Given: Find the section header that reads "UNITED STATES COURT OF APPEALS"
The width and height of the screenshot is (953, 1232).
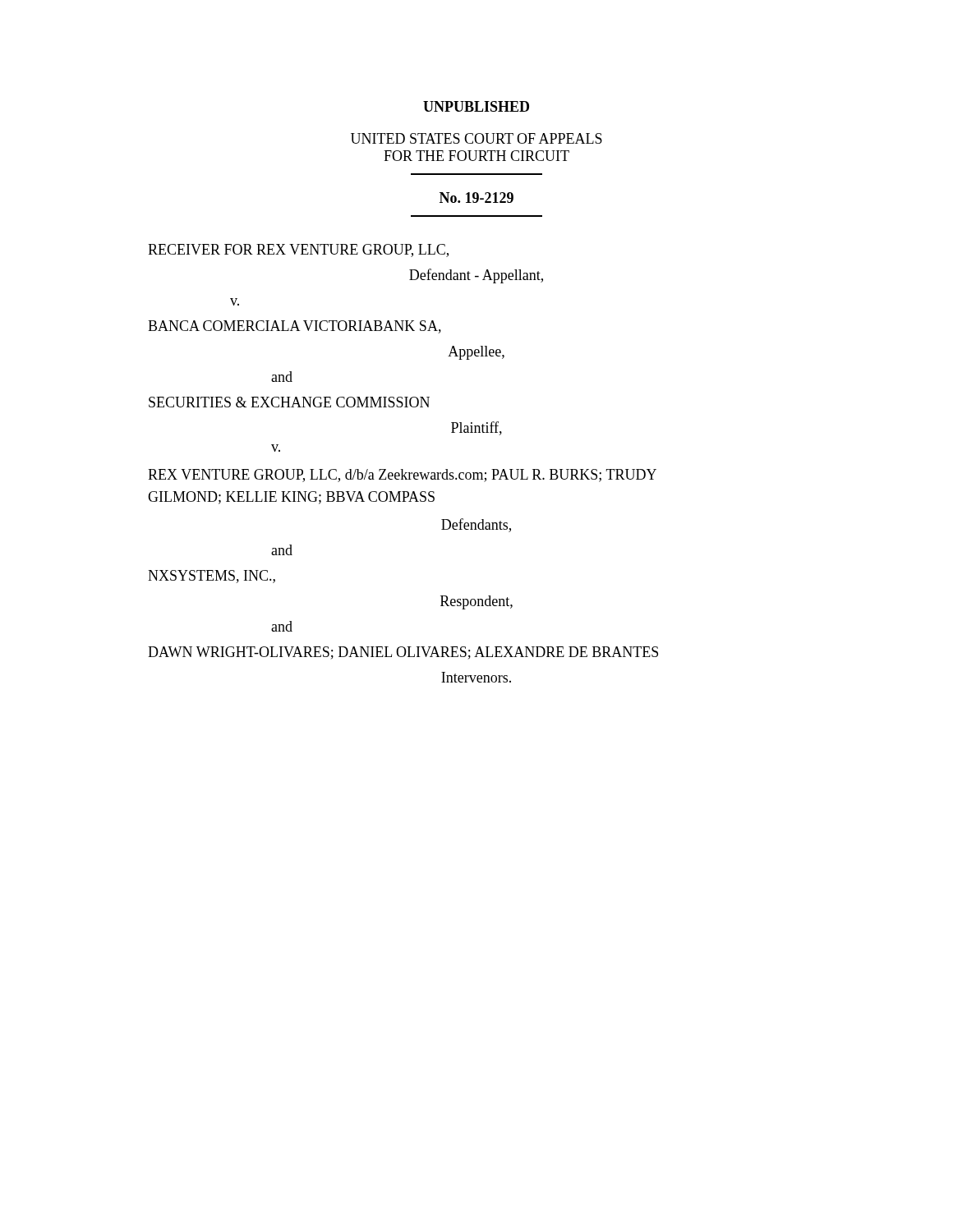Looking at the screenshot, I should [x=476, y=147].
